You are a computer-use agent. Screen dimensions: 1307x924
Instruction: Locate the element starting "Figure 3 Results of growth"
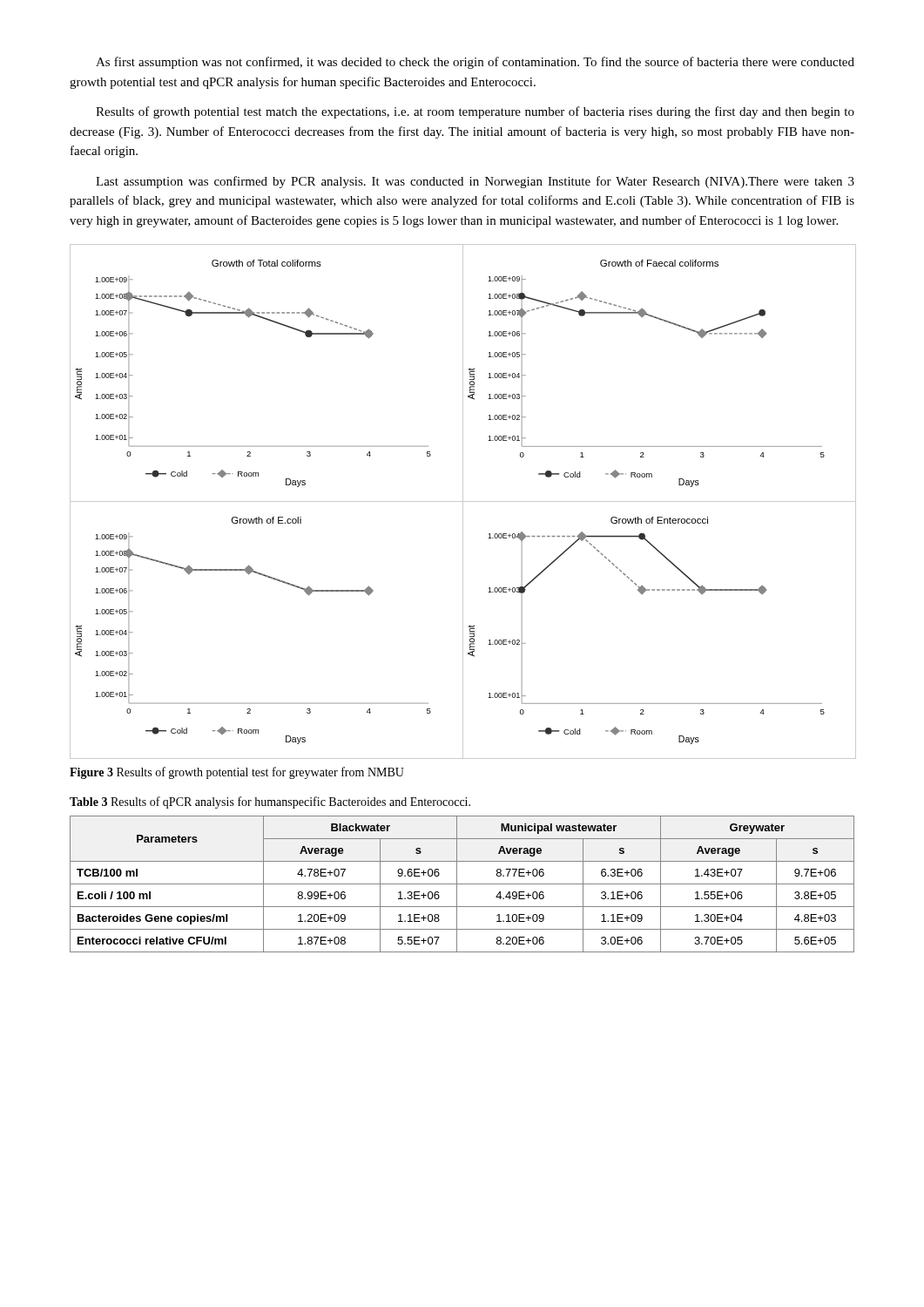[x=237, y=772]
